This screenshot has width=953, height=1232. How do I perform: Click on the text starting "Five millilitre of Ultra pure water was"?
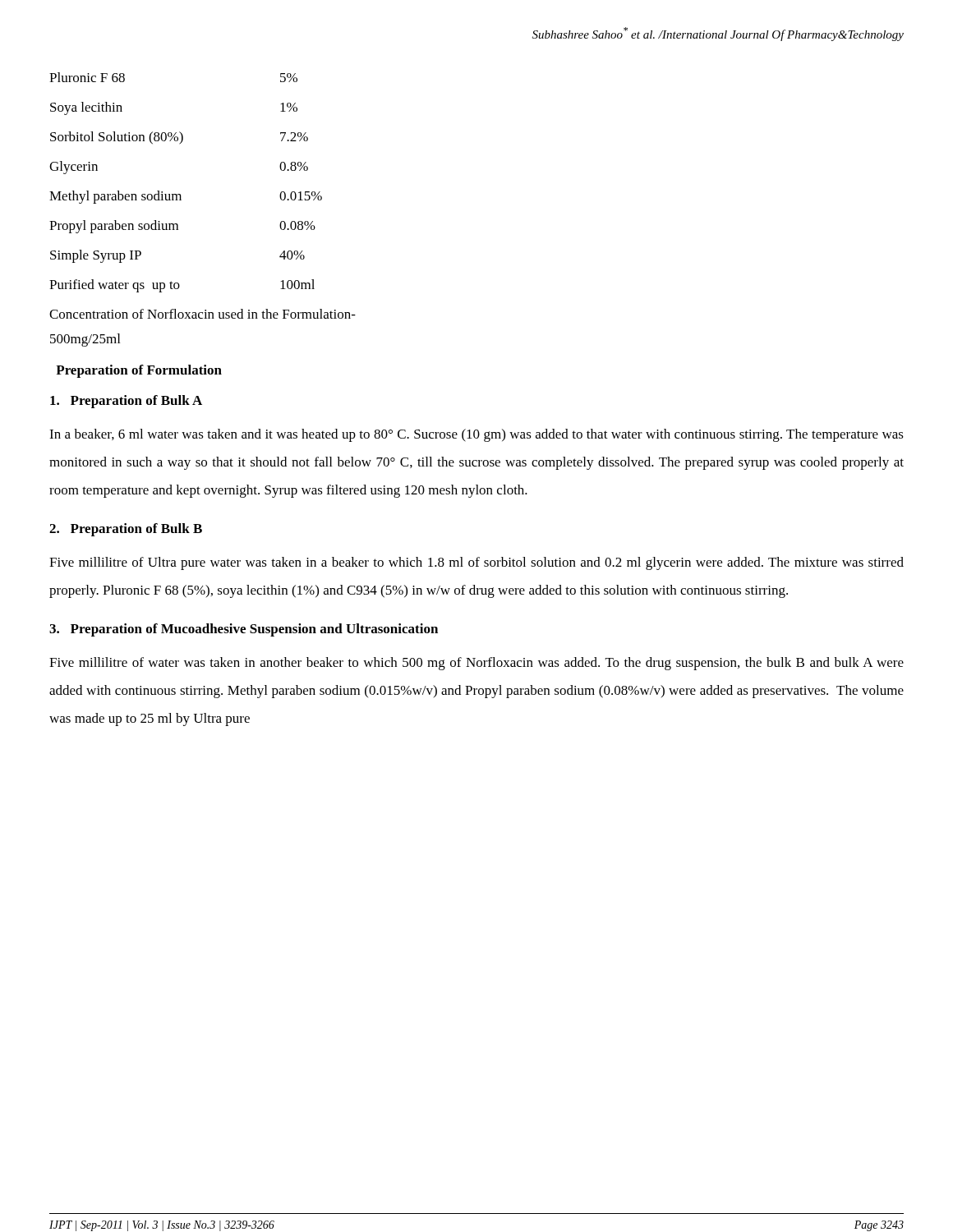[476, 576]
